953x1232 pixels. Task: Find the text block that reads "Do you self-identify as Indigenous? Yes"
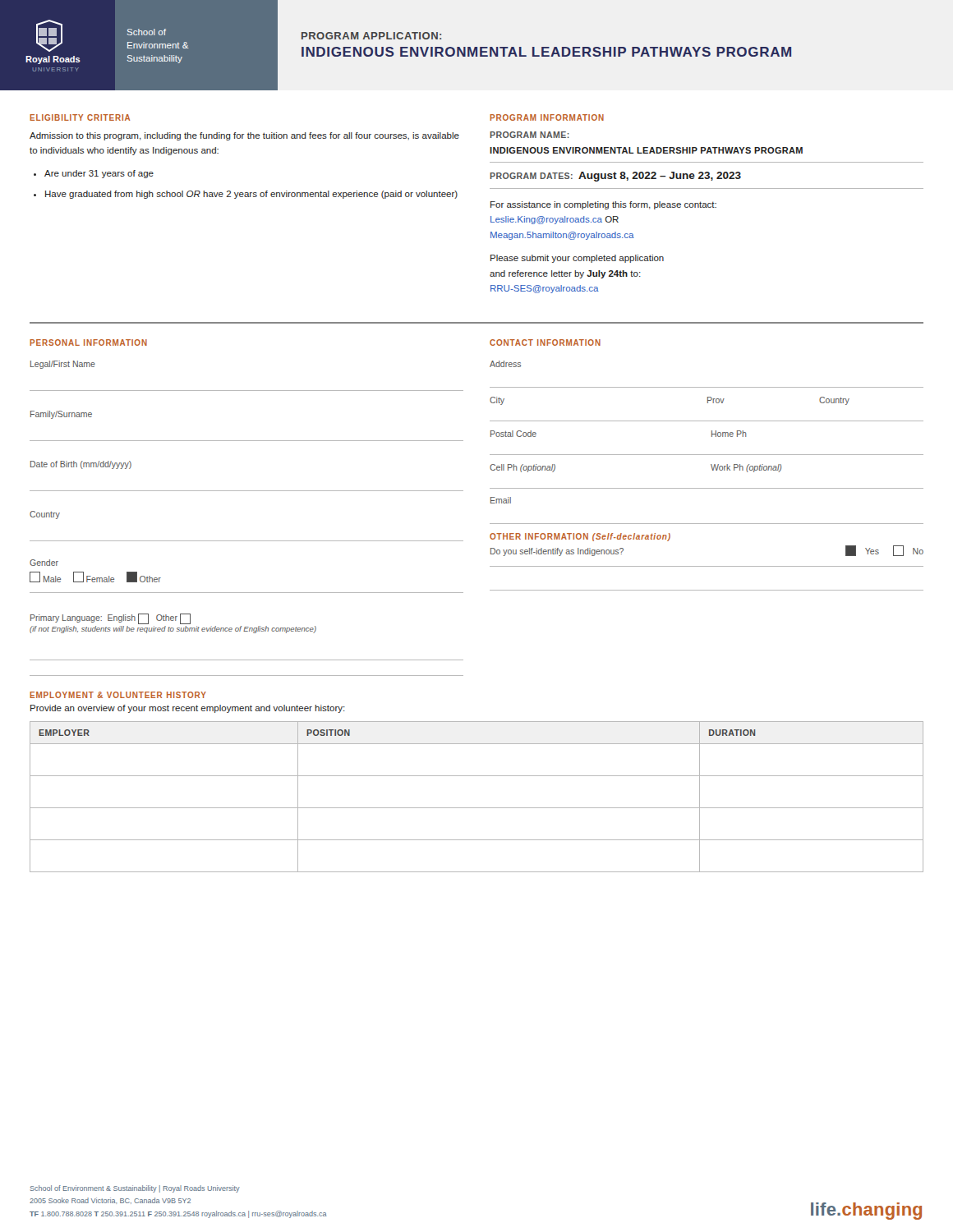pos(552,551)
